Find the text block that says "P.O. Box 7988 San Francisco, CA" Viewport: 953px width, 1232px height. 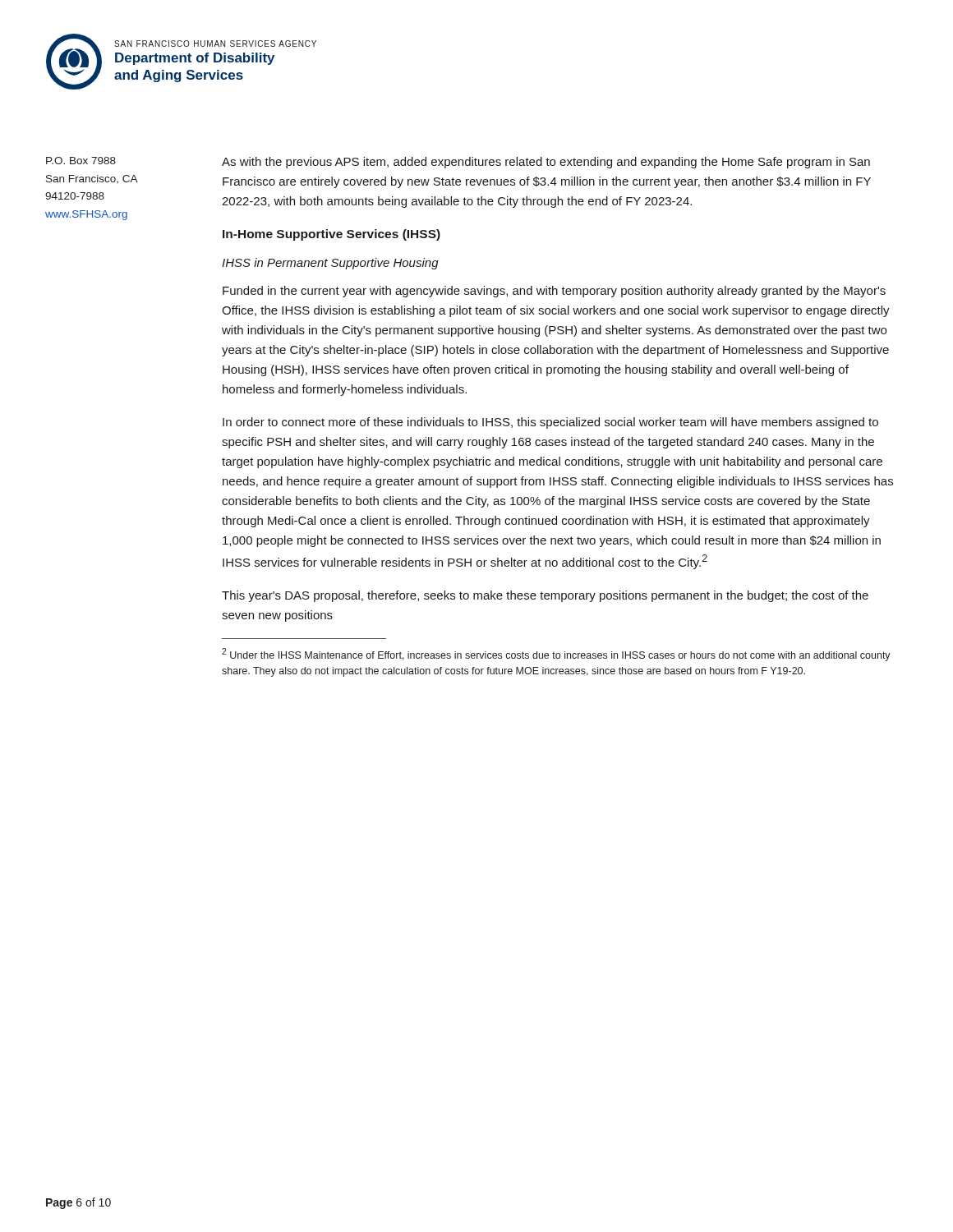(x=91, y=187)
